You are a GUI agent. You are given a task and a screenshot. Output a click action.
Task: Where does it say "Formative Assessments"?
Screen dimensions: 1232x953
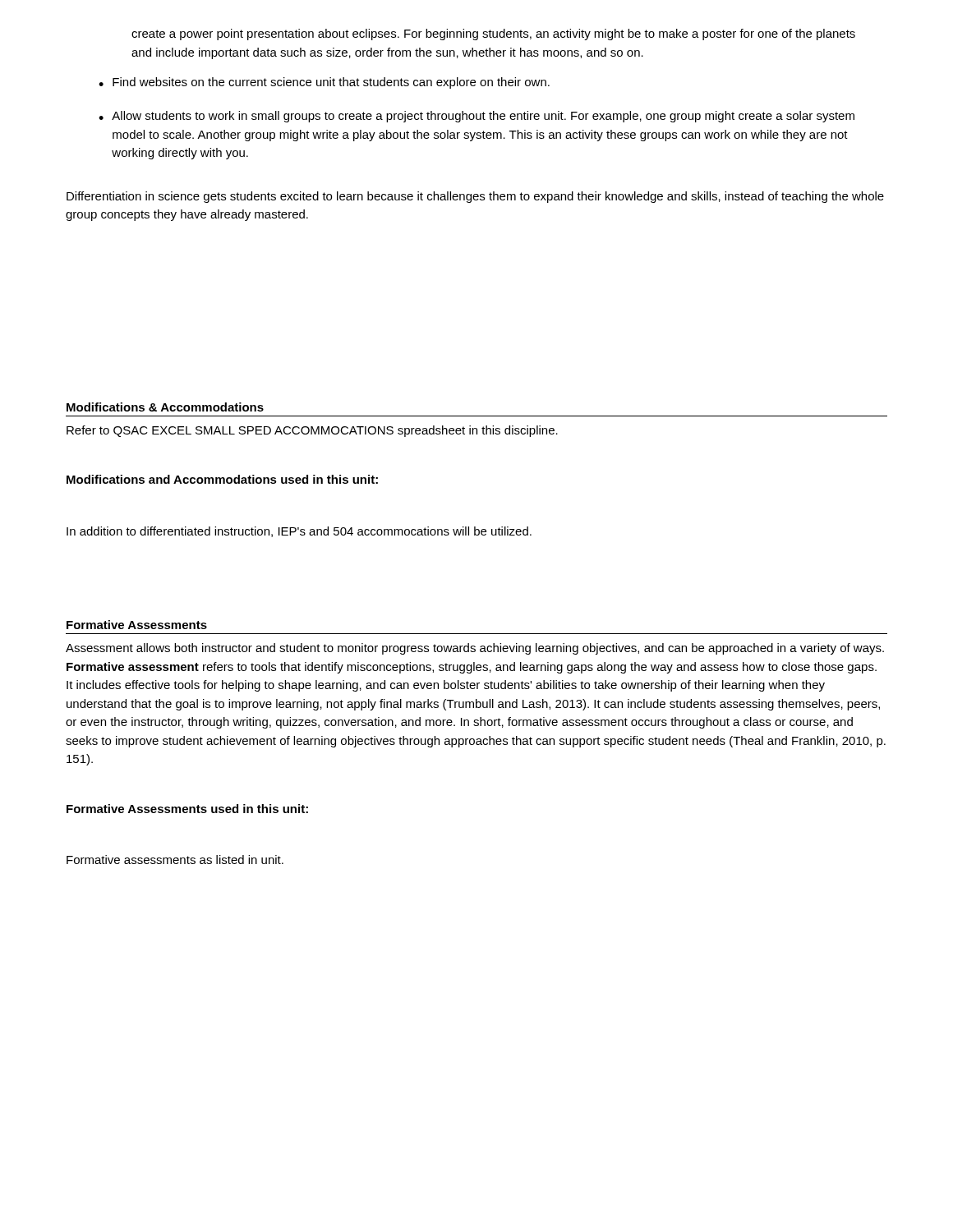point(136,625)
